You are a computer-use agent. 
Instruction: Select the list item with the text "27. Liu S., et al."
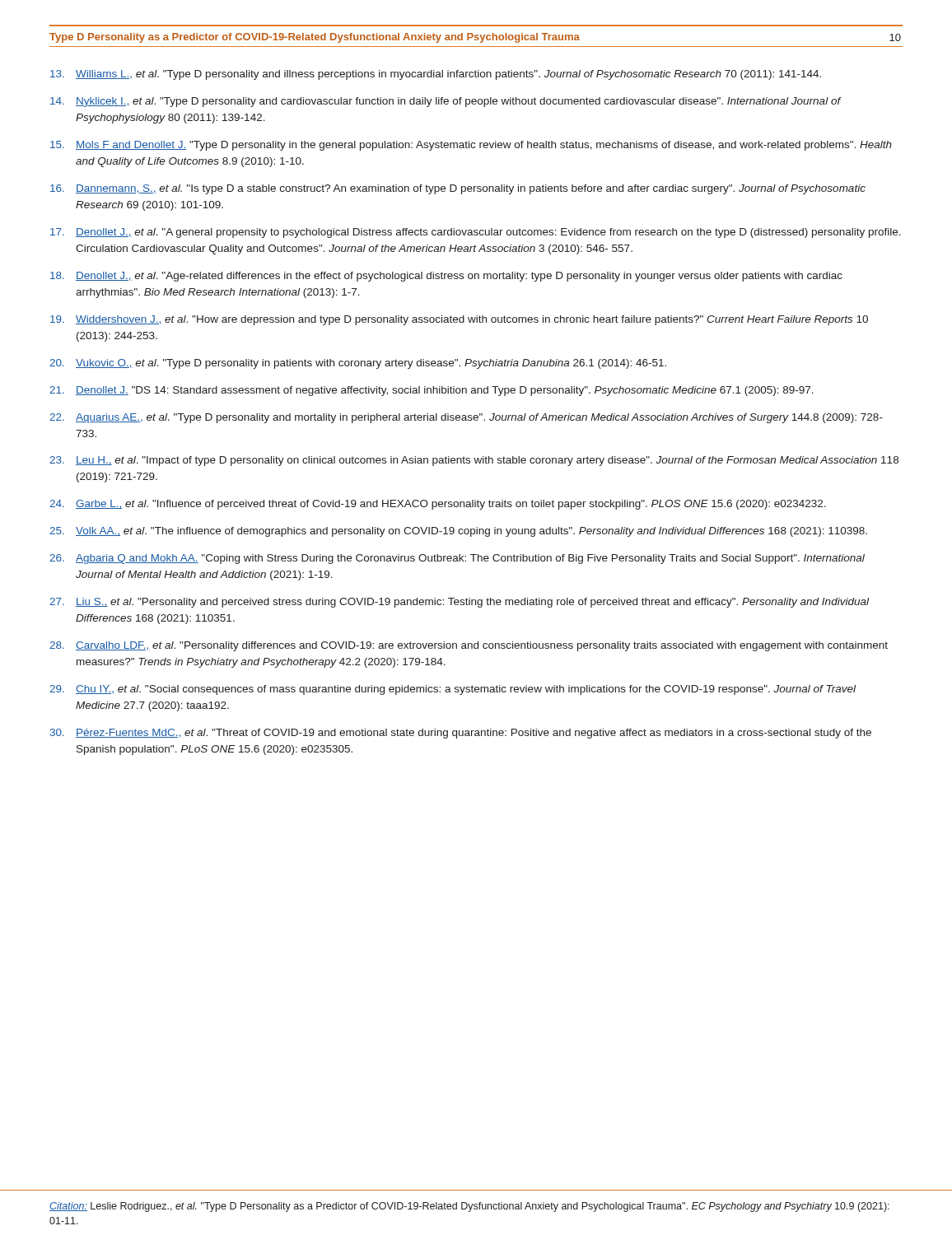tap(476, 610)
